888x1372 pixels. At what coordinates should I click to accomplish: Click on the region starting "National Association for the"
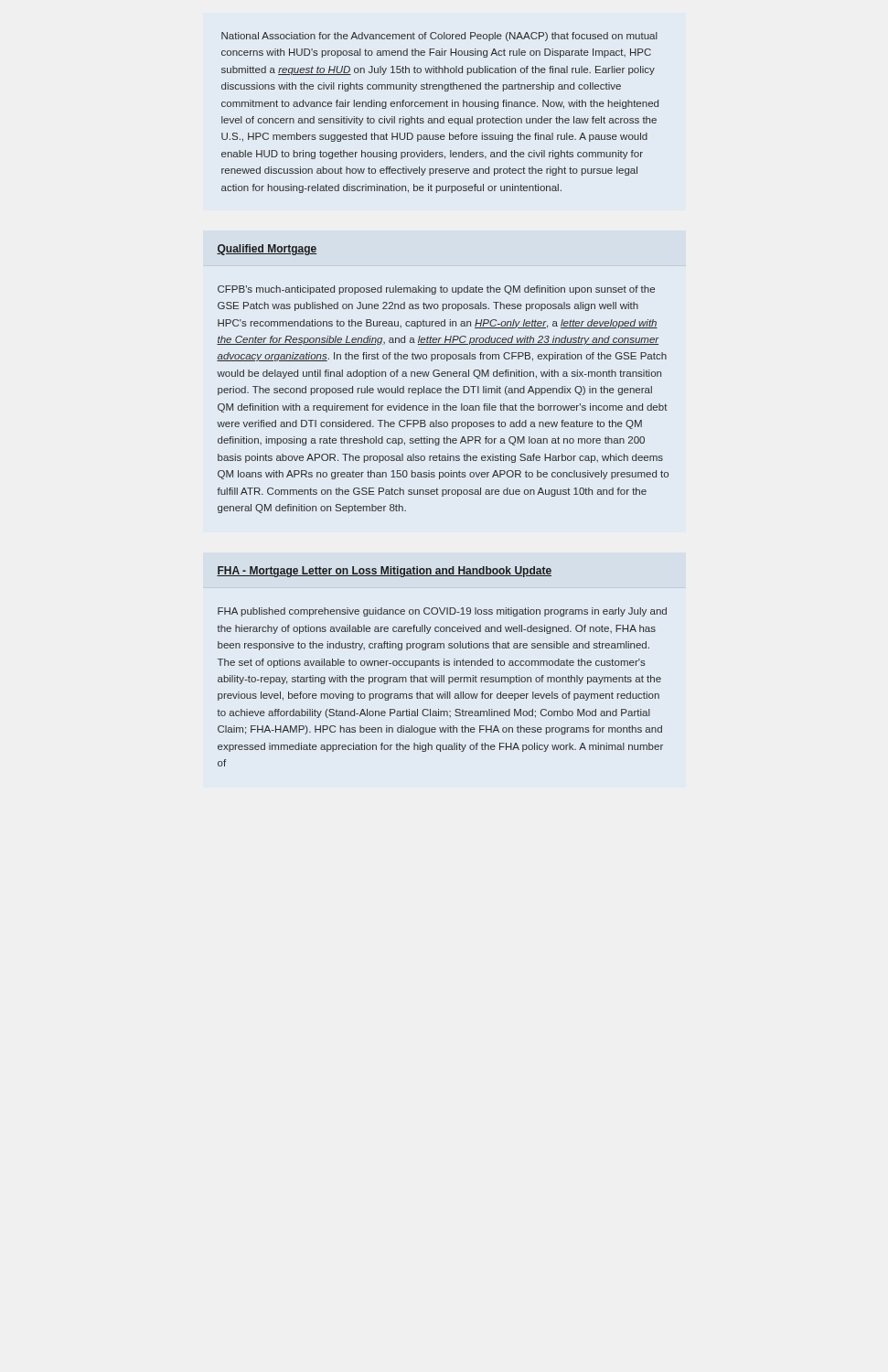click(x=444, y=112)
